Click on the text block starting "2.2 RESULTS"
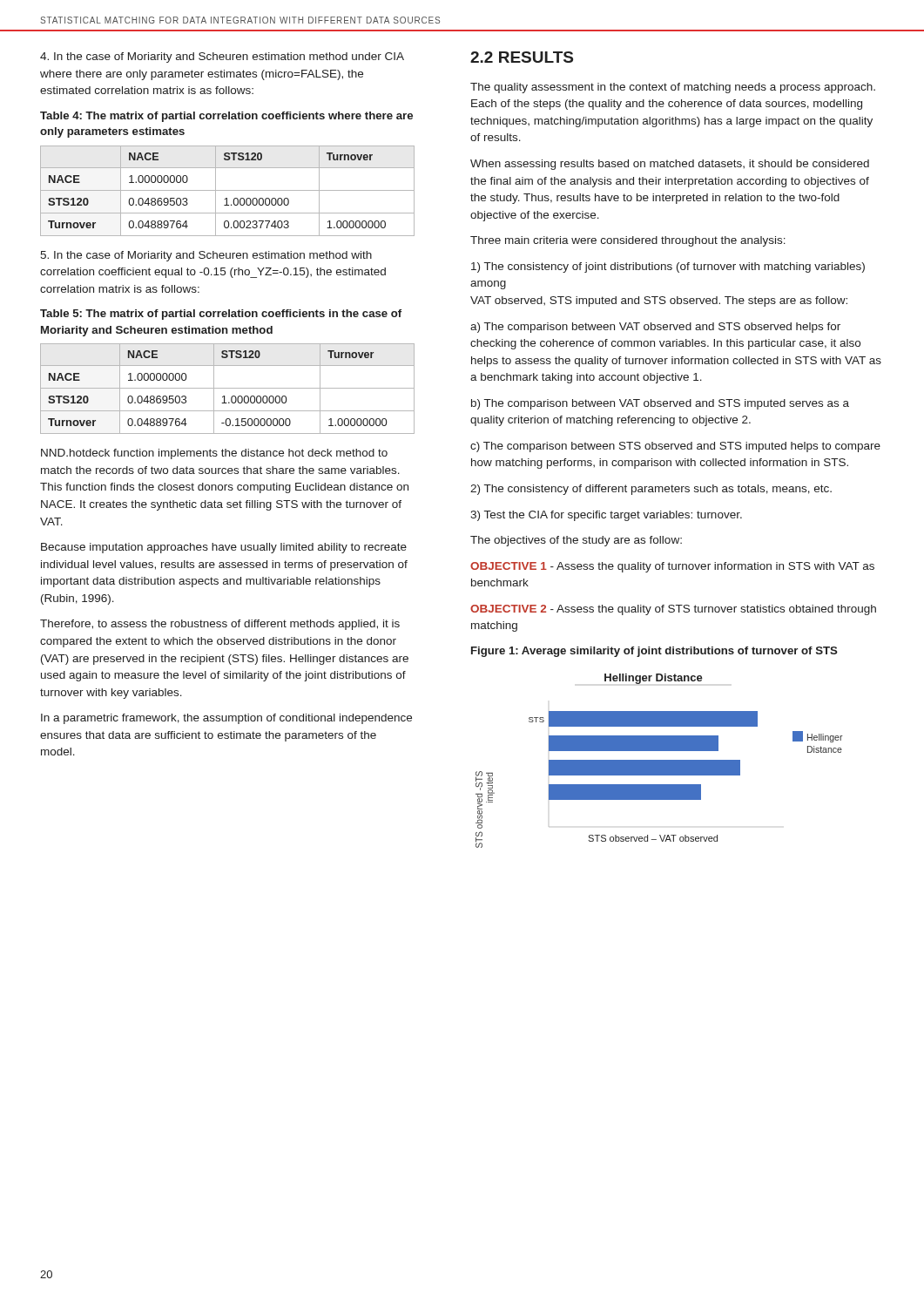Screen dimensions: 1307x924 point(522,57)
